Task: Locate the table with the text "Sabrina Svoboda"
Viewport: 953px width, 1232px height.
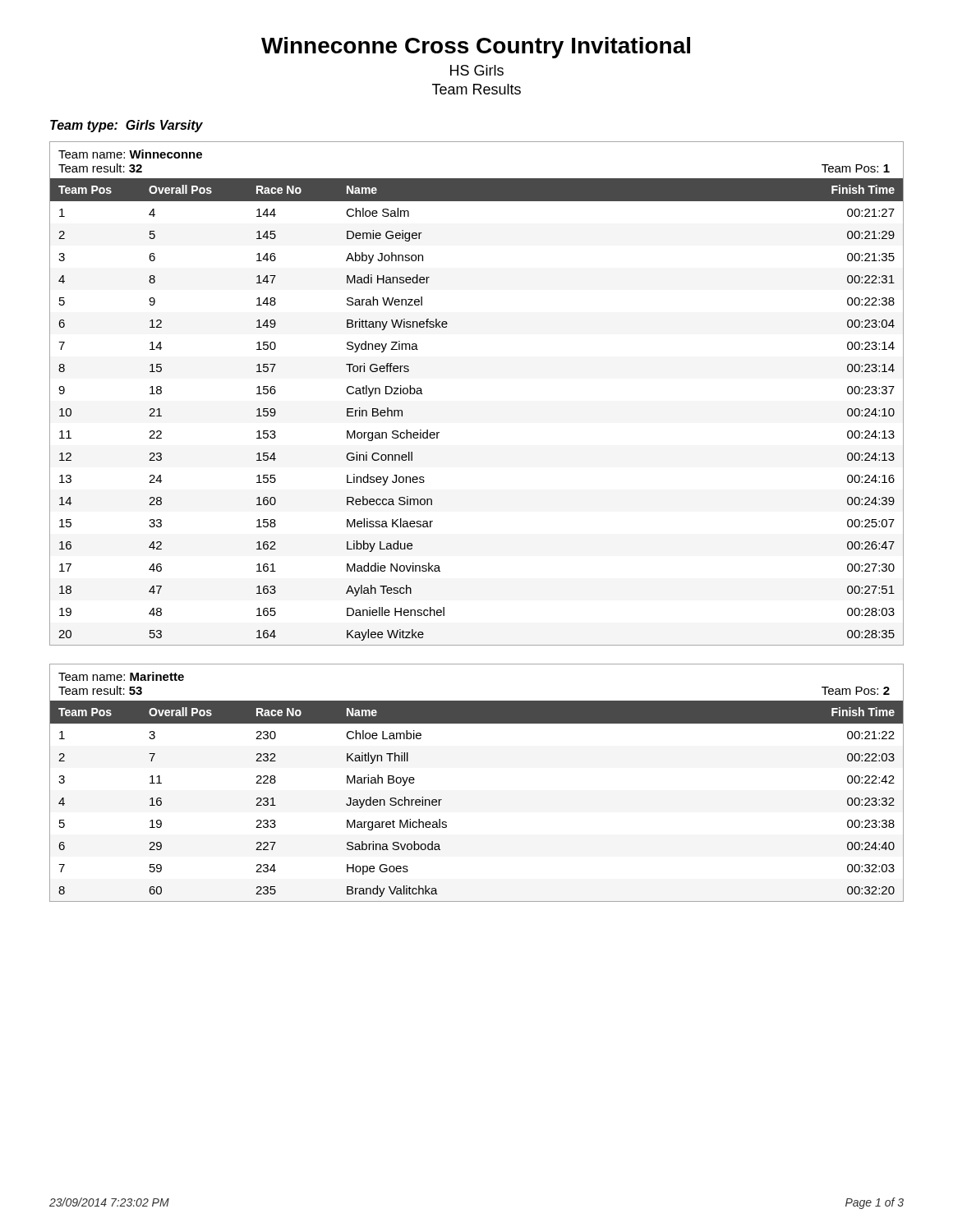Action: tap(476, 783)
